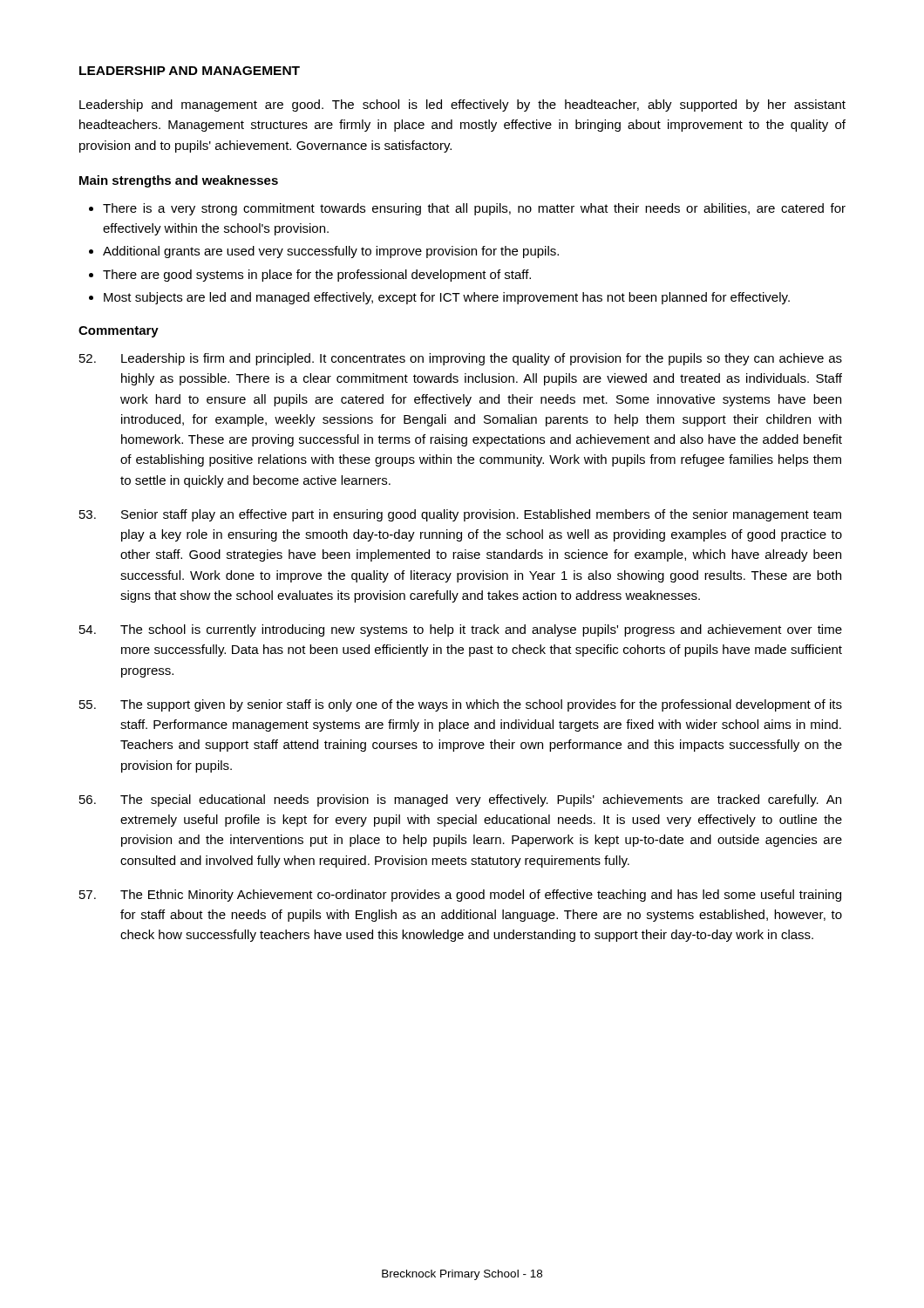The width and height of the screenshot is (924, 1308).
Task: Find the text block that reads "The school is"
Action: [462, 649]
